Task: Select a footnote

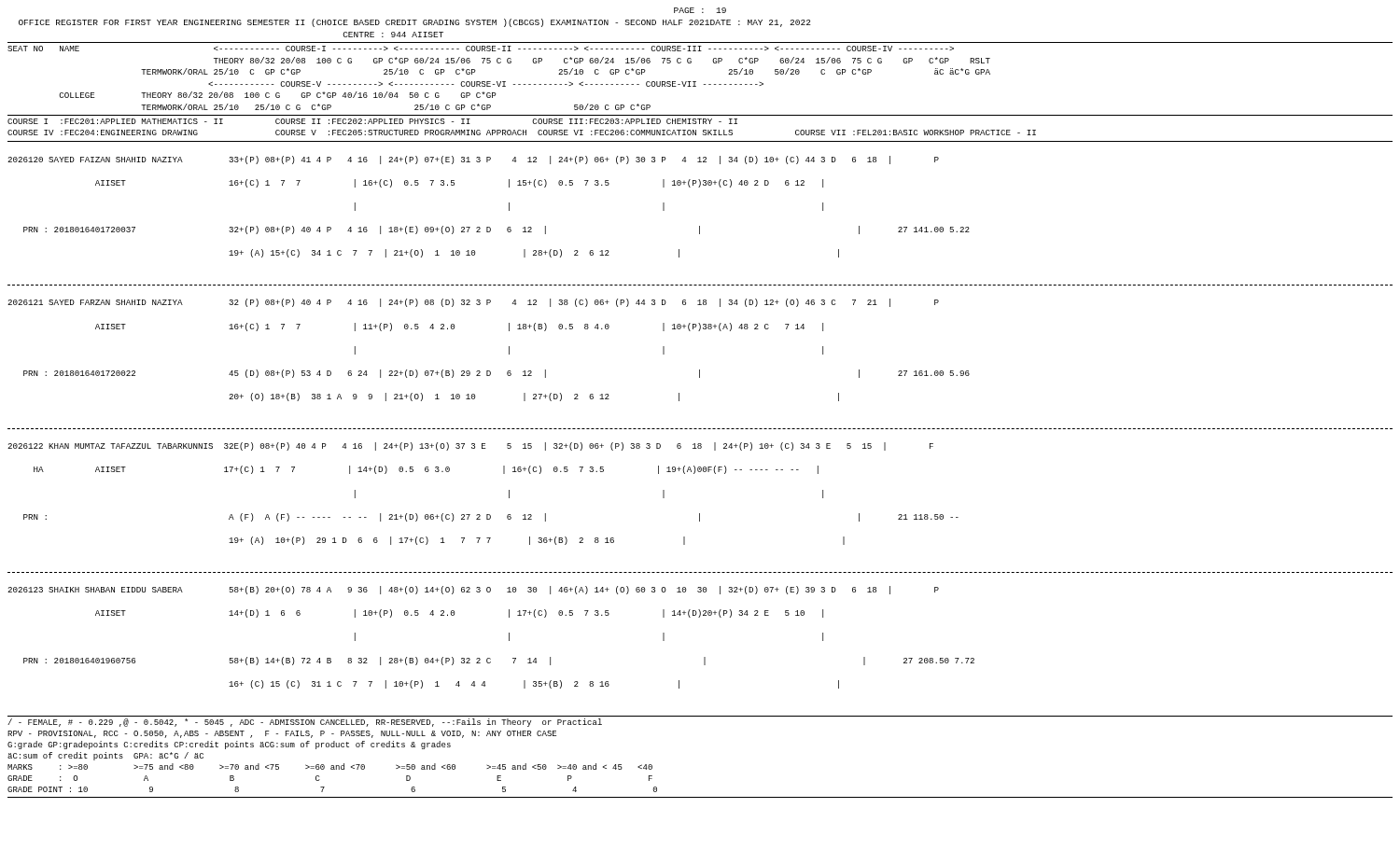Action: (333, 757)
